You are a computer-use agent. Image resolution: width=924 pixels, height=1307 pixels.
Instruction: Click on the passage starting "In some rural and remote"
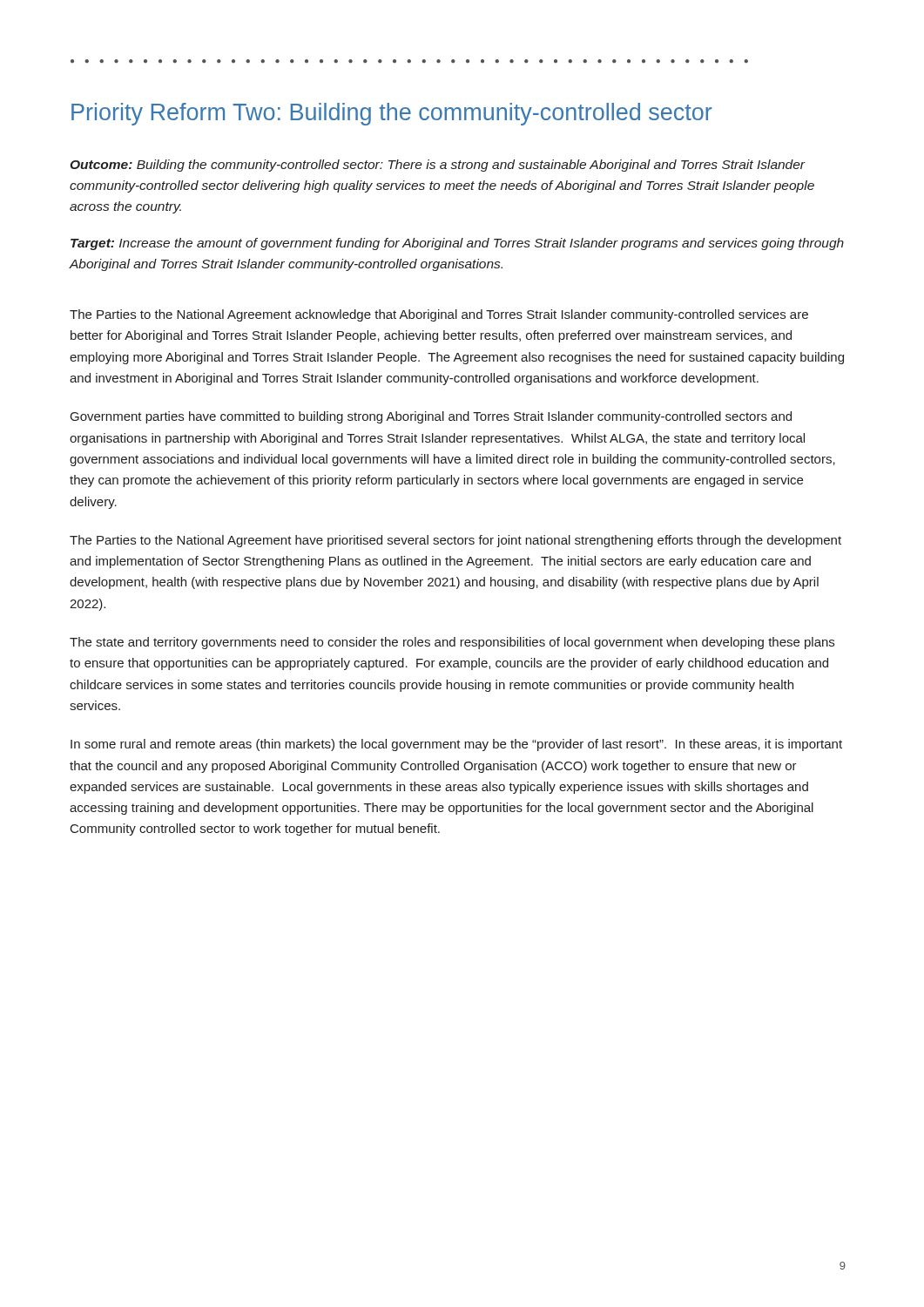pos(456,786)
